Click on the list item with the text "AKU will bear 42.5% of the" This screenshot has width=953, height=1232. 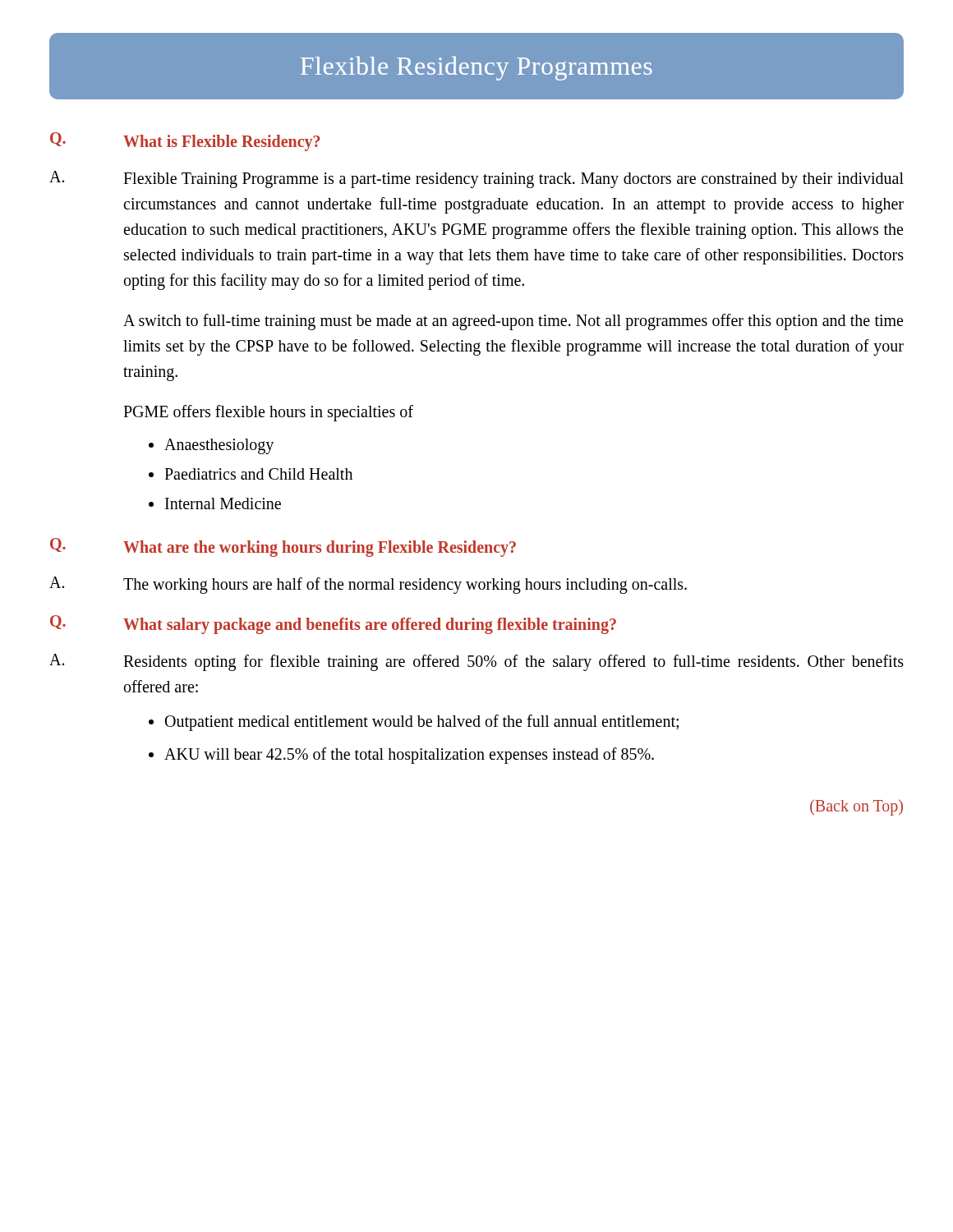410,754
